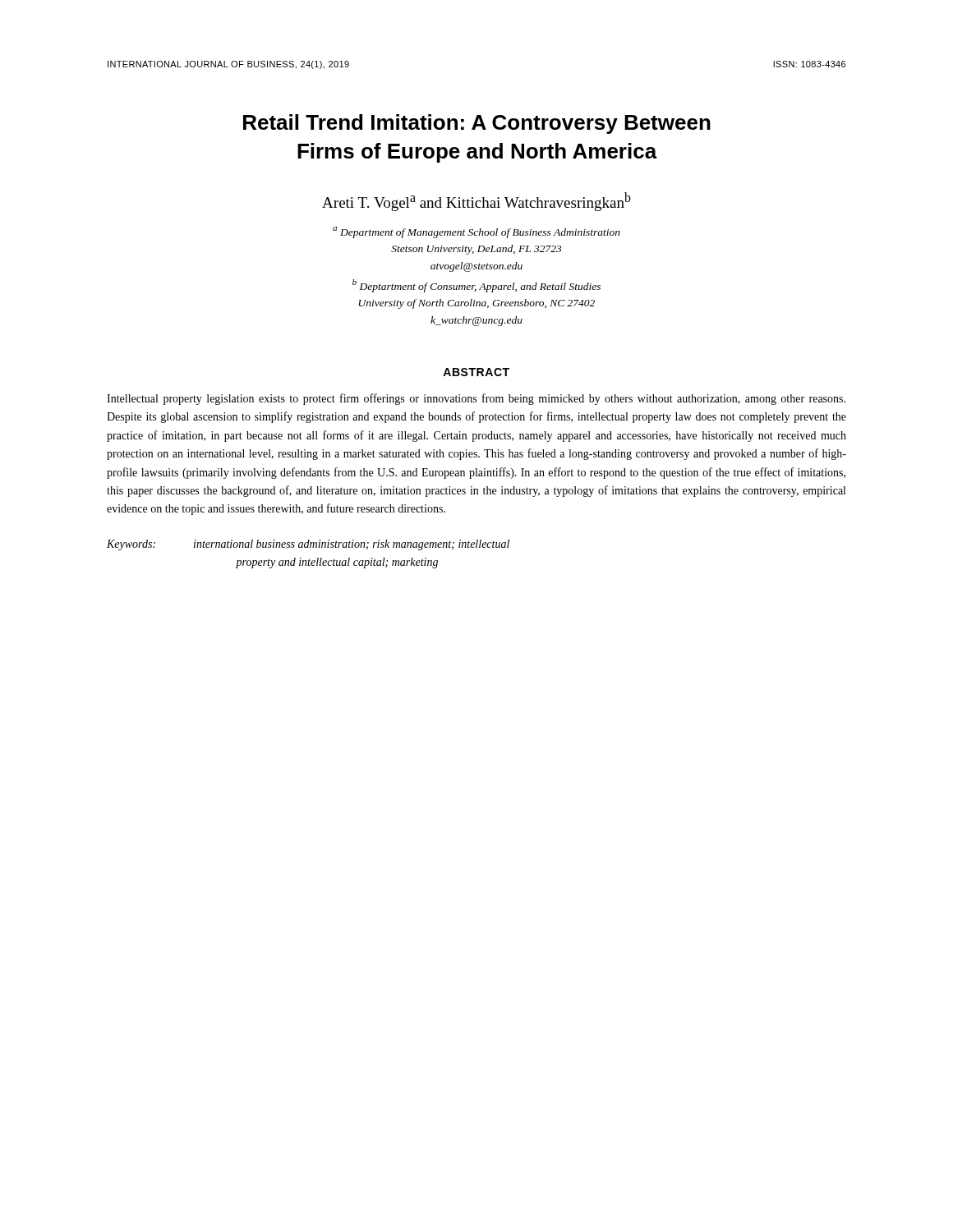The image size is (953, 1232).
Task: Locate a section header
Action: pyautogui.click(x=476, y=372)
